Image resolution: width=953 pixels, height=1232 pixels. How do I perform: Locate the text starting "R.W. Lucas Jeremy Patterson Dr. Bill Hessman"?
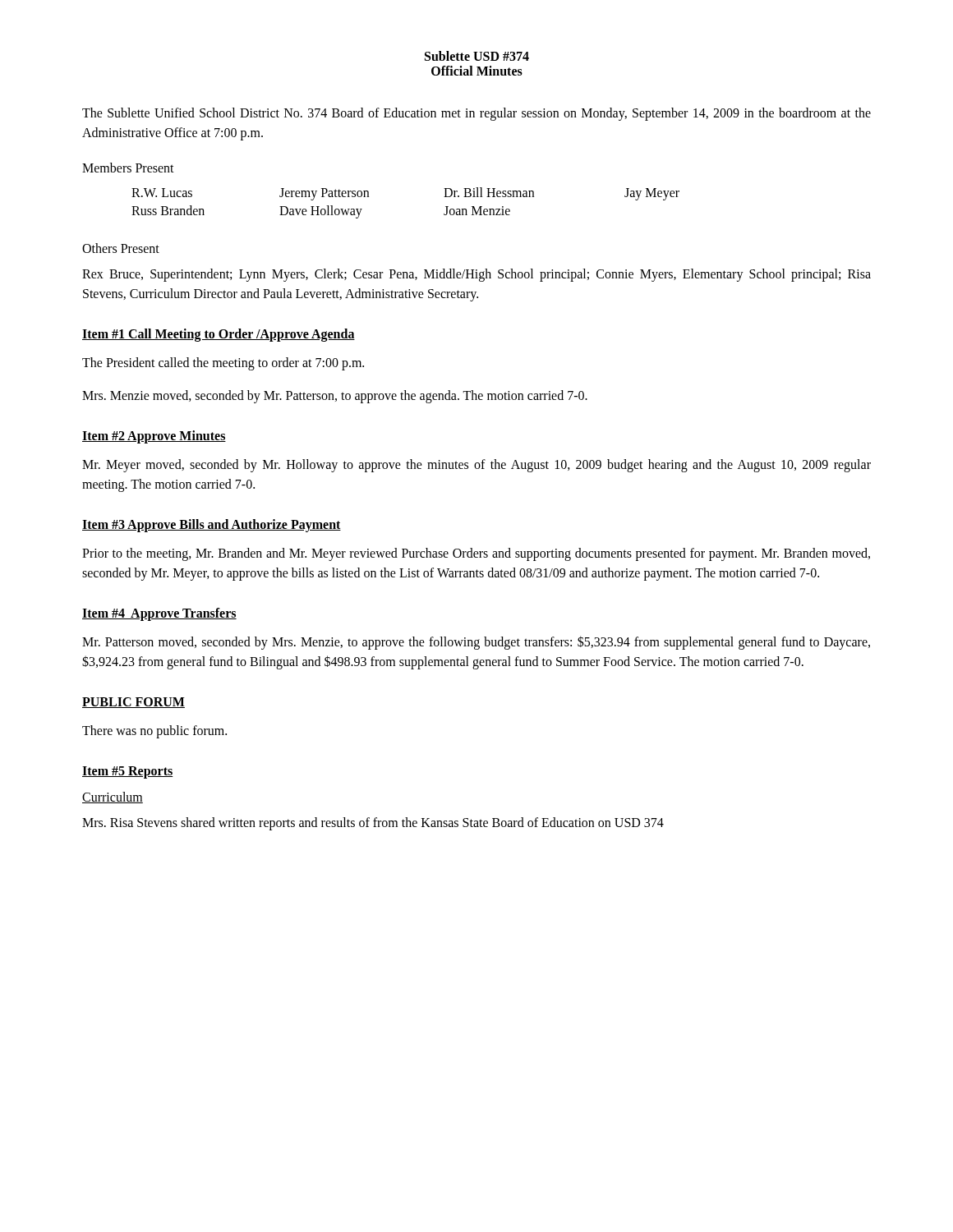pos(444,202)
